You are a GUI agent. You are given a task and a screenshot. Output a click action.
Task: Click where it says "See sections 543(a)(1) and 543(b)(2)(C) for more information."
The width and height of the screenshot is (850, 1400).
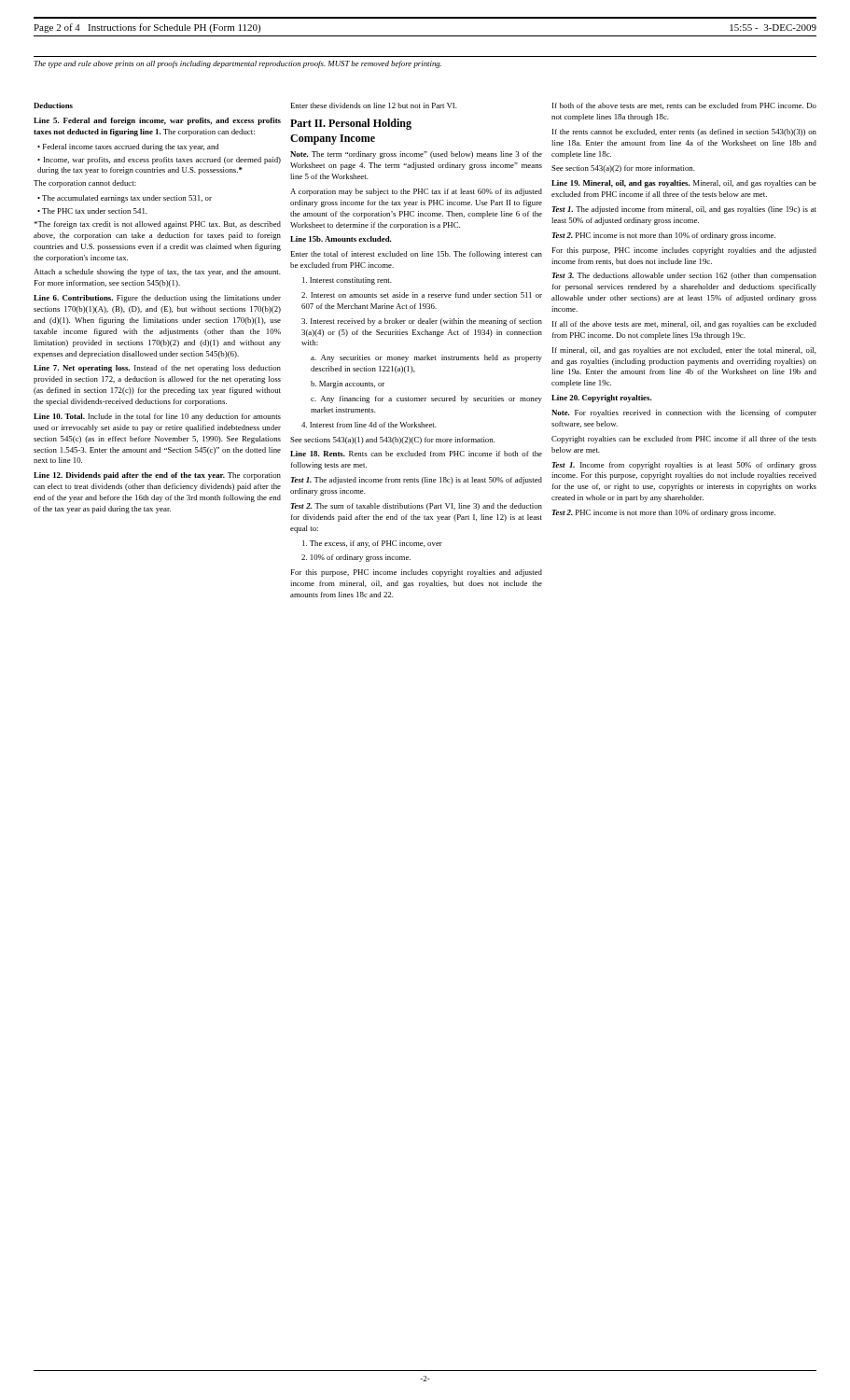pyautogui.click(x=416, y=440)
